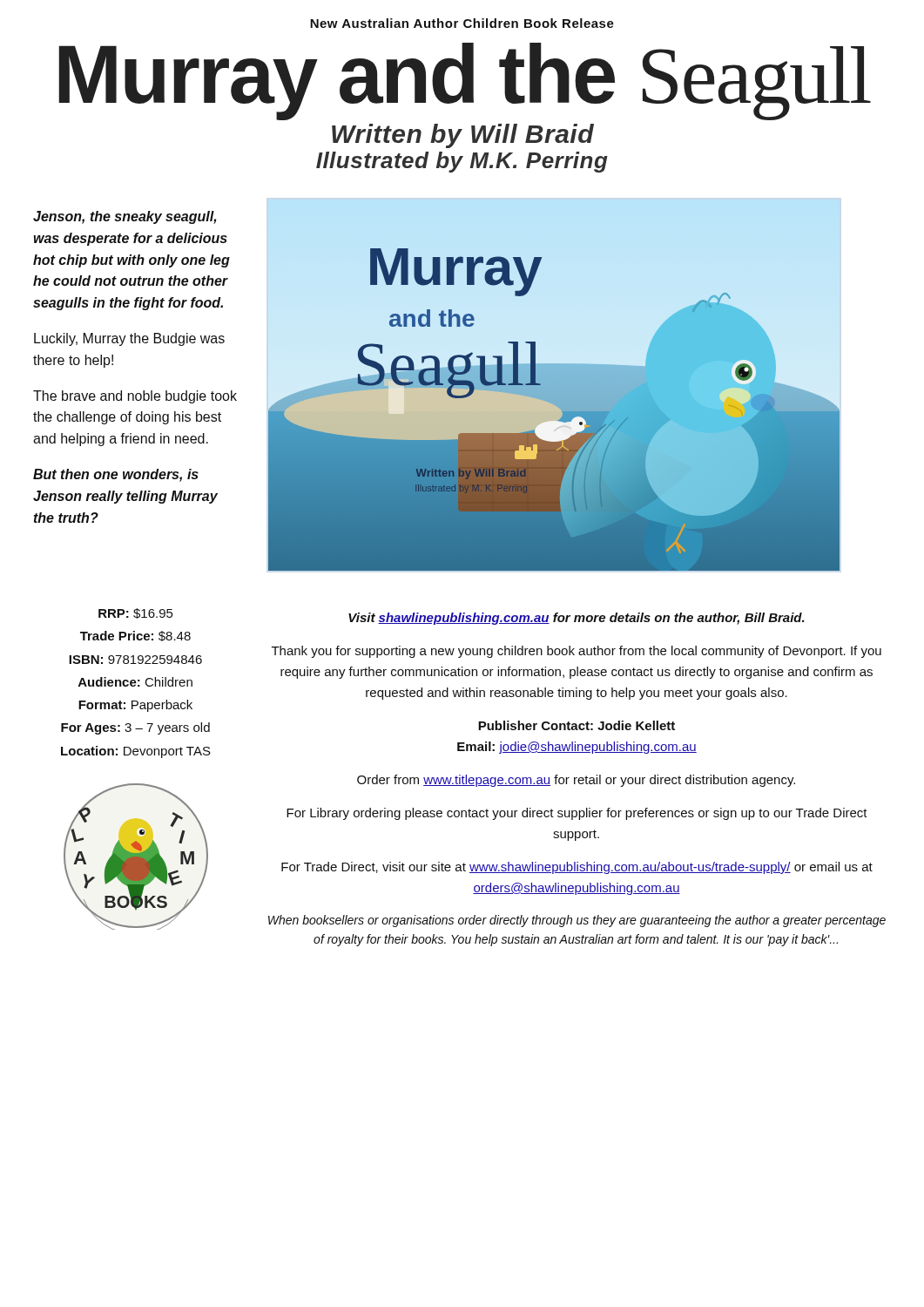Screen dimensions: 1307x924
Task: Locate the block of text that opens with "But then one wonders,"
Action: click(x=125, y=496)
